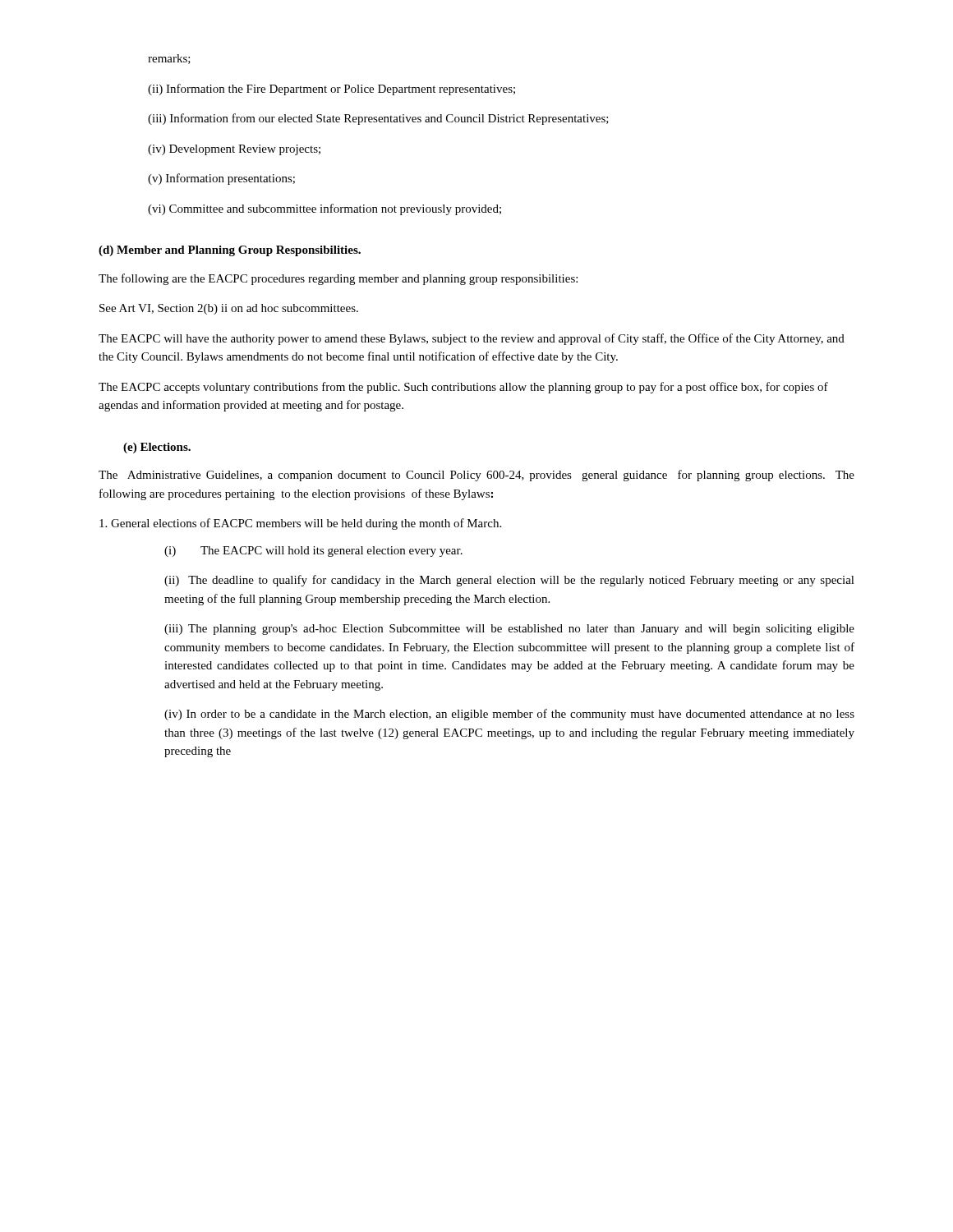Navigate to the text starting "(ii) The deadline"
Viewport: 953px width, 1232px height.
(509, 589)
